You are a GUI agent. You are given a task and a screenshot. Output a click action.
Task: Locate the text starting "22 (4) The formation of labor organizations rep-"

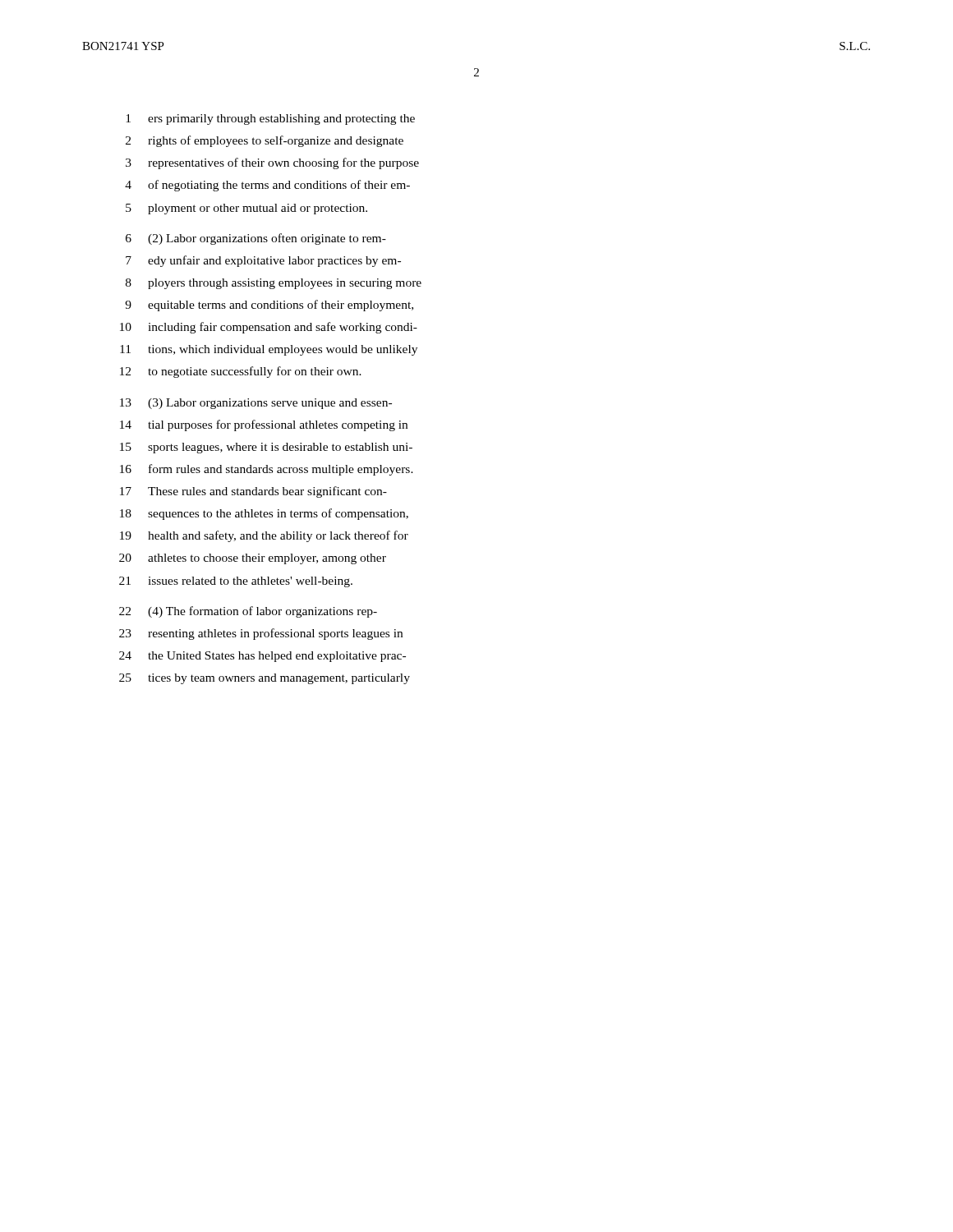248,612
